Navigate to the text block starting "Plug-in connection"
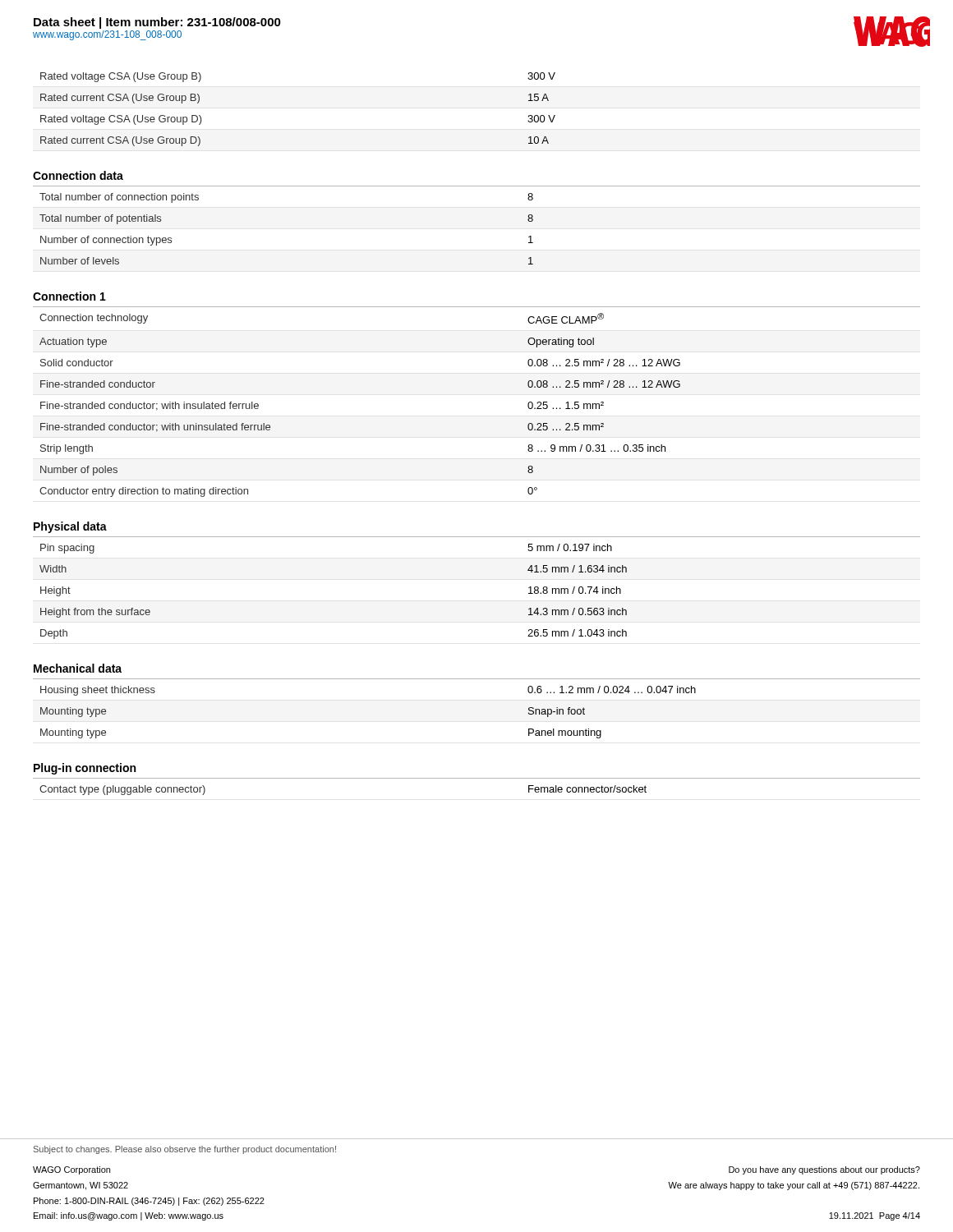Viewport: 953px width, 1232px height. click(85, 768)
